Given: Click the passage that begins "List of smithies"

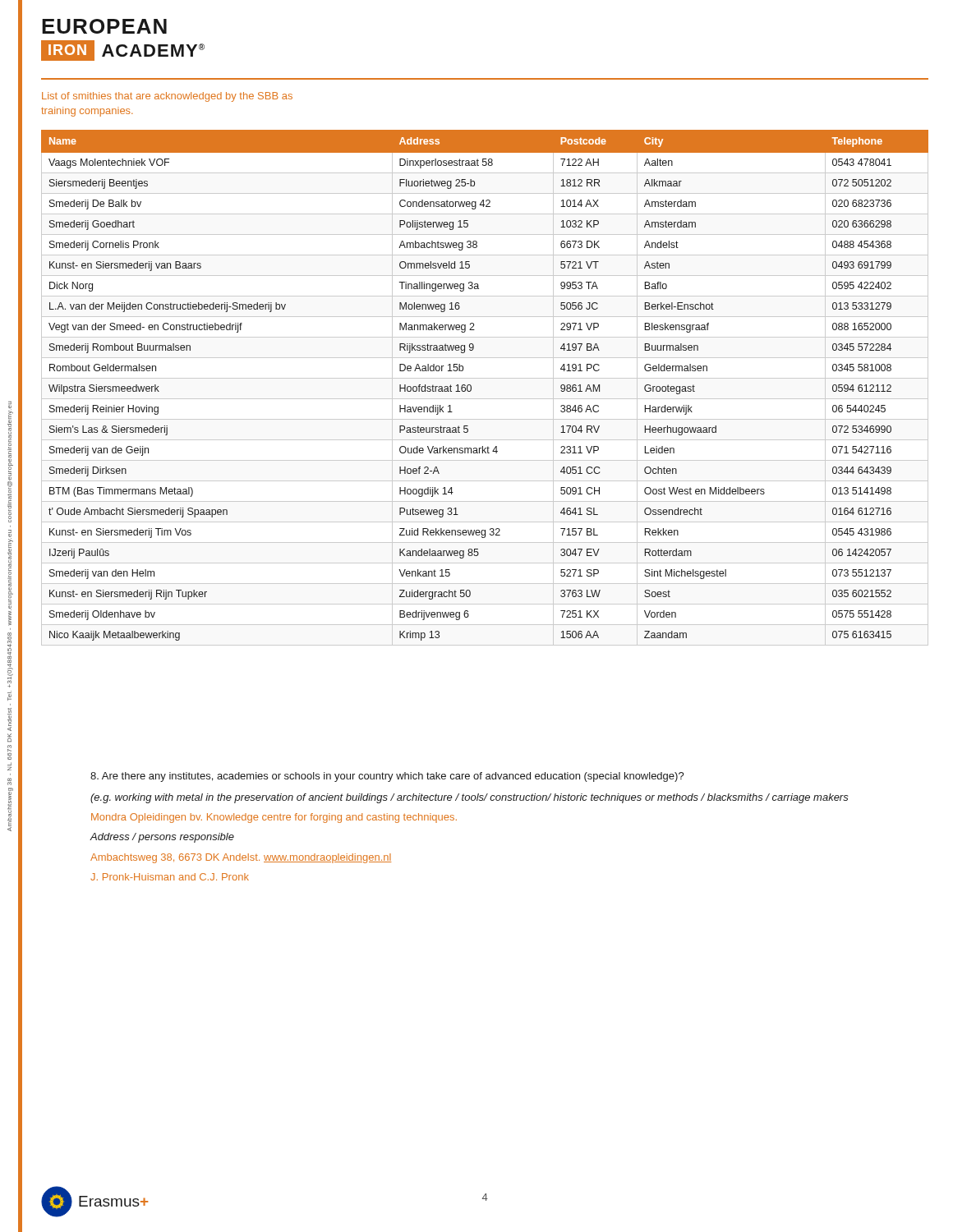Looking at the screenshot, I should point(167,103).
